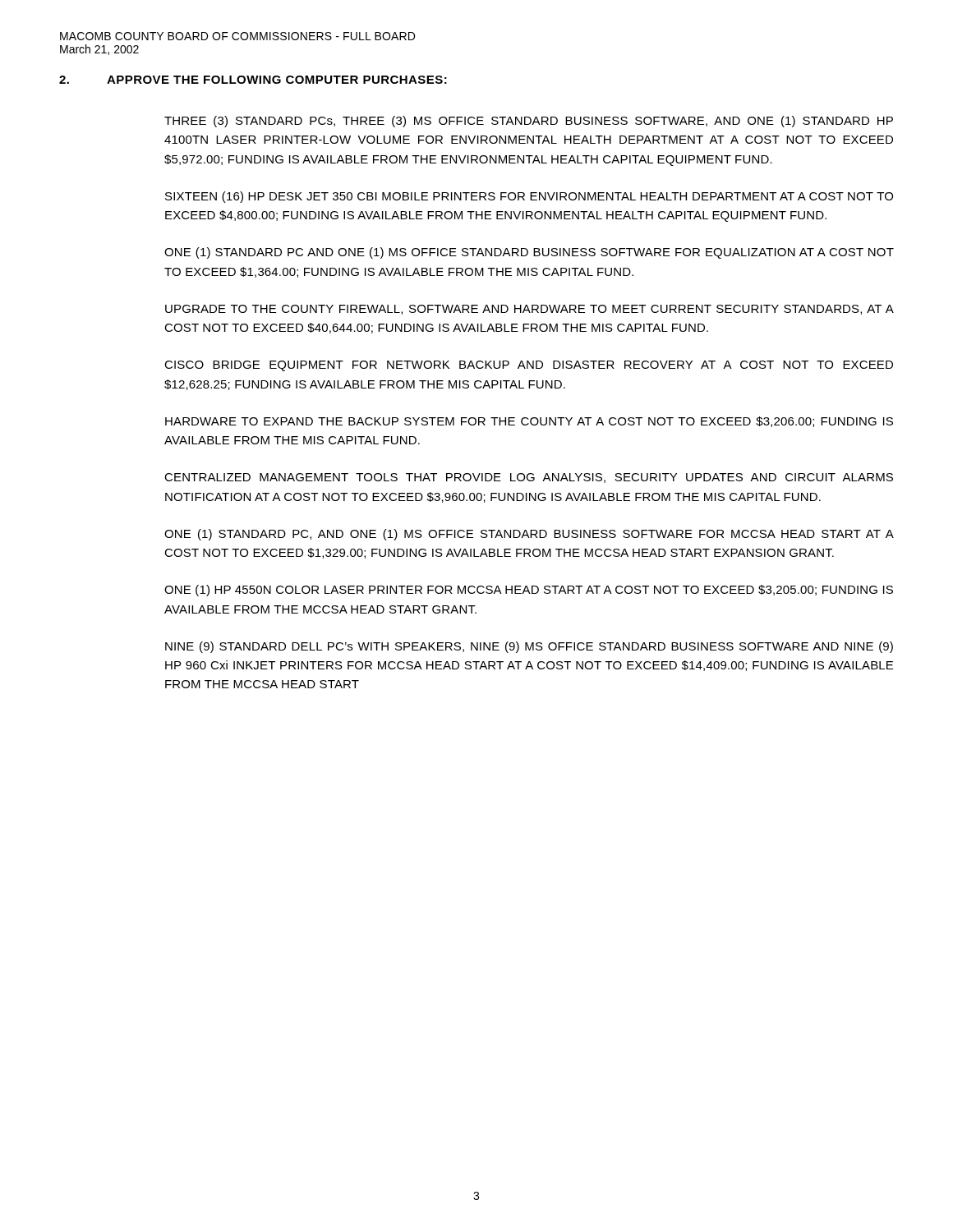The width and height of the screenshot is (953, 1232).
Task: Find the block on this page that starts "CENTRALIZED MANAGEMENT TOOLS THAT PROVIDE LOG ANALYSIS, SECURITY"
Action: pos(529,487)
